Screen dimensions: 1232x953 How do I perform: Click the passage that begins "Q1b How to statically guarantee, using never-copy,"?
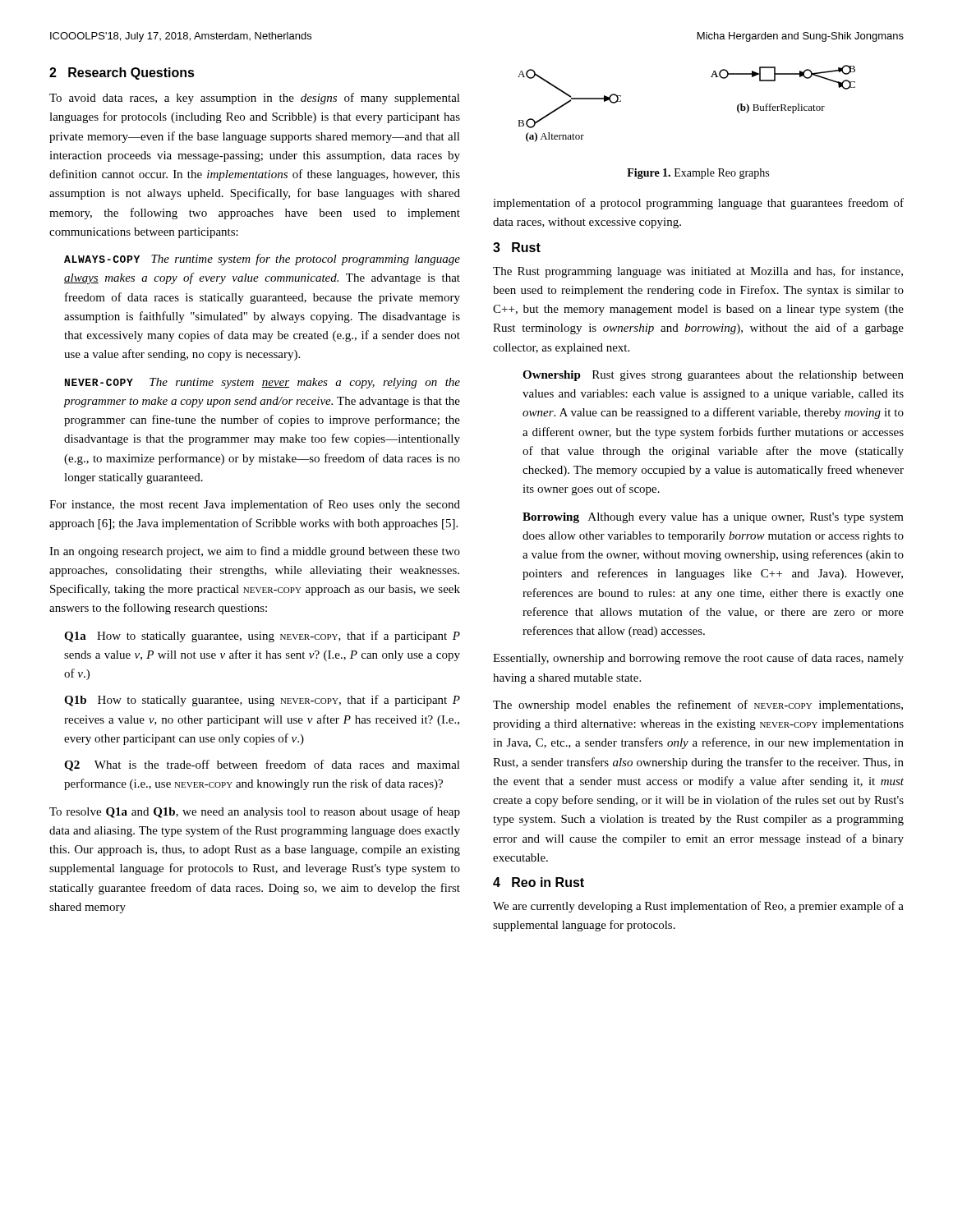coord(262,719)
